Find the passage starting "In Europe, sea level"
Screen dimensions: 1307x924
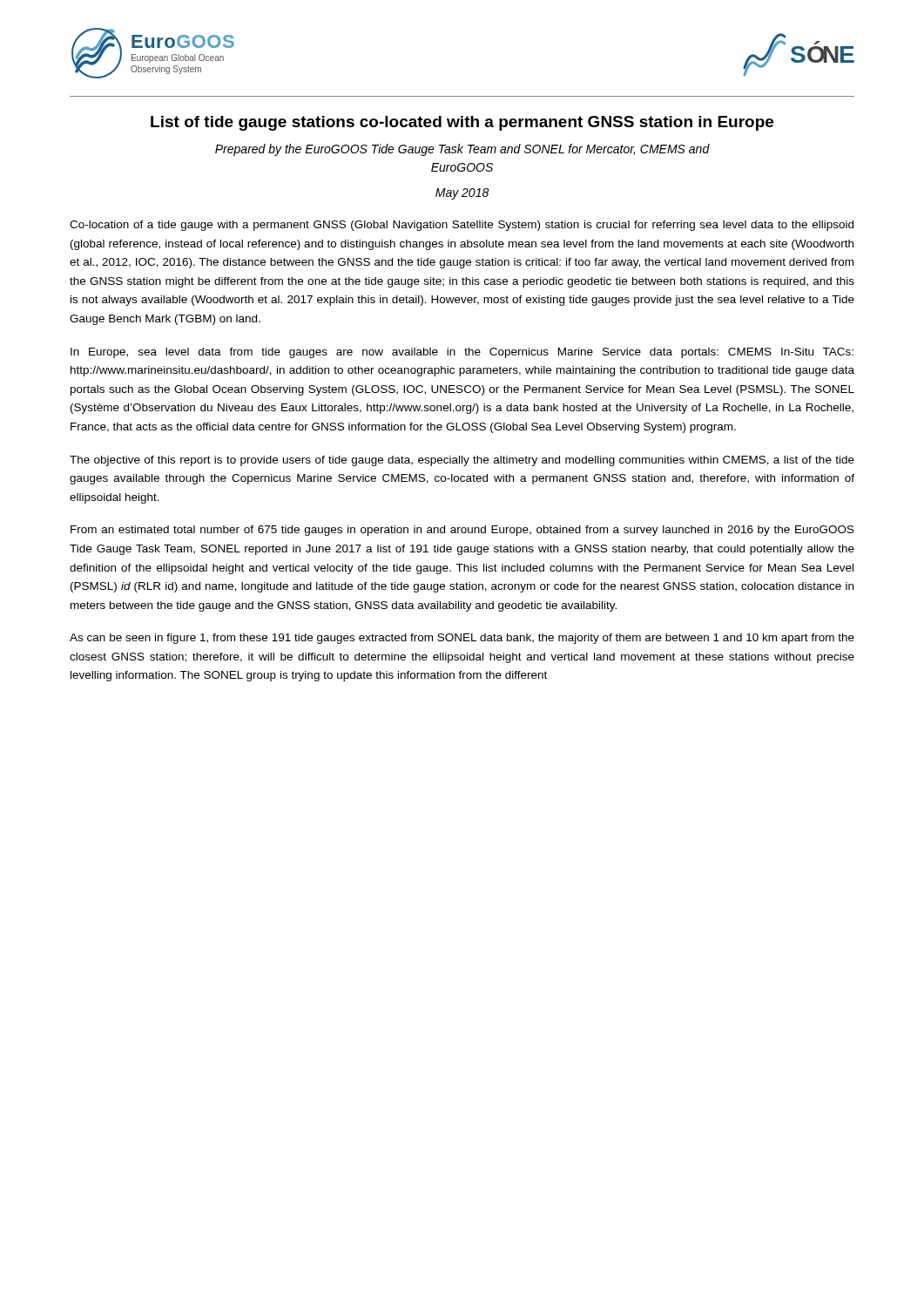(462, 389)
